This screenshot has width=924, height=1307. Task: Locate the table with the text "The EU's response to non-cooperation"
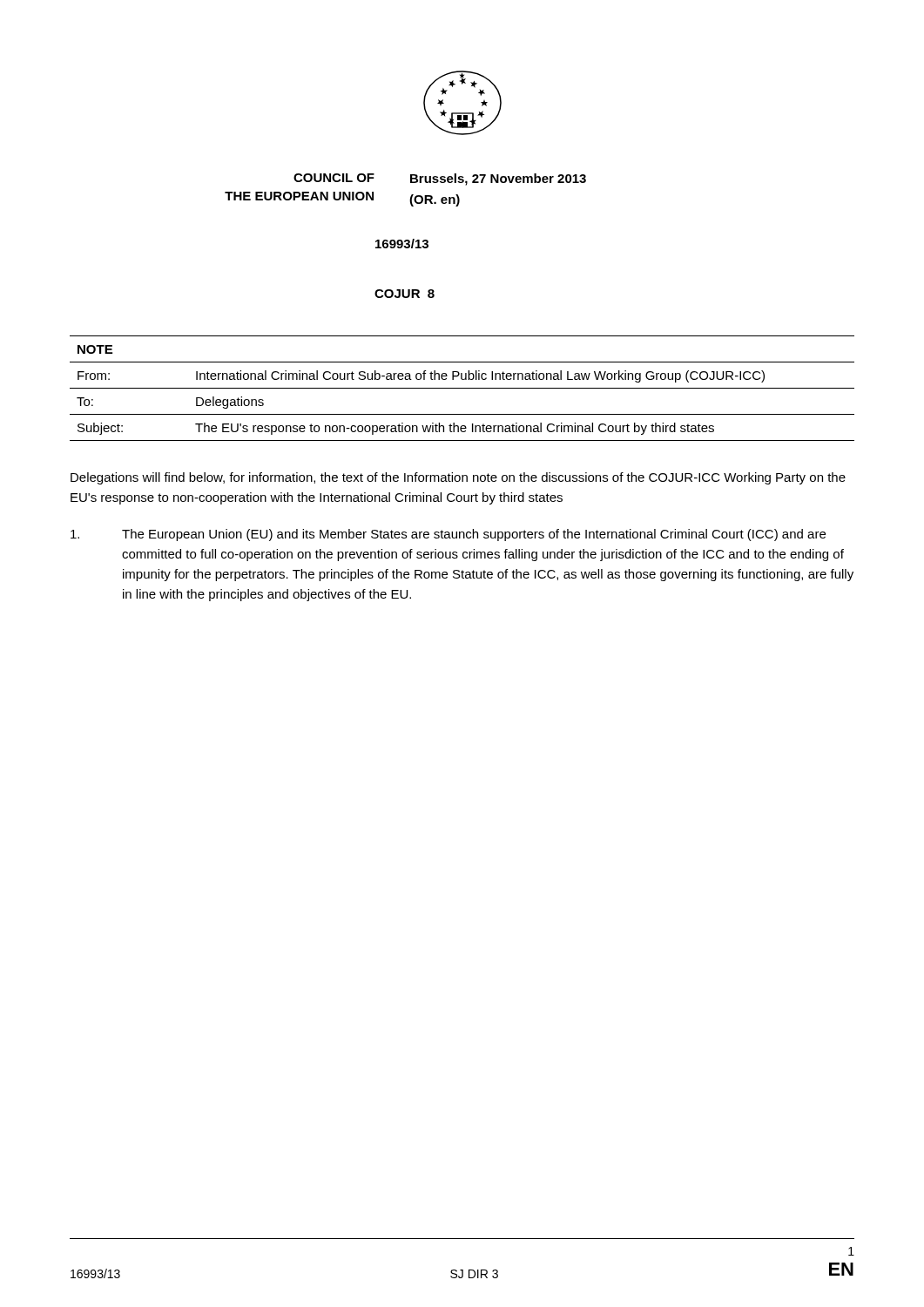tap(462, 388)
